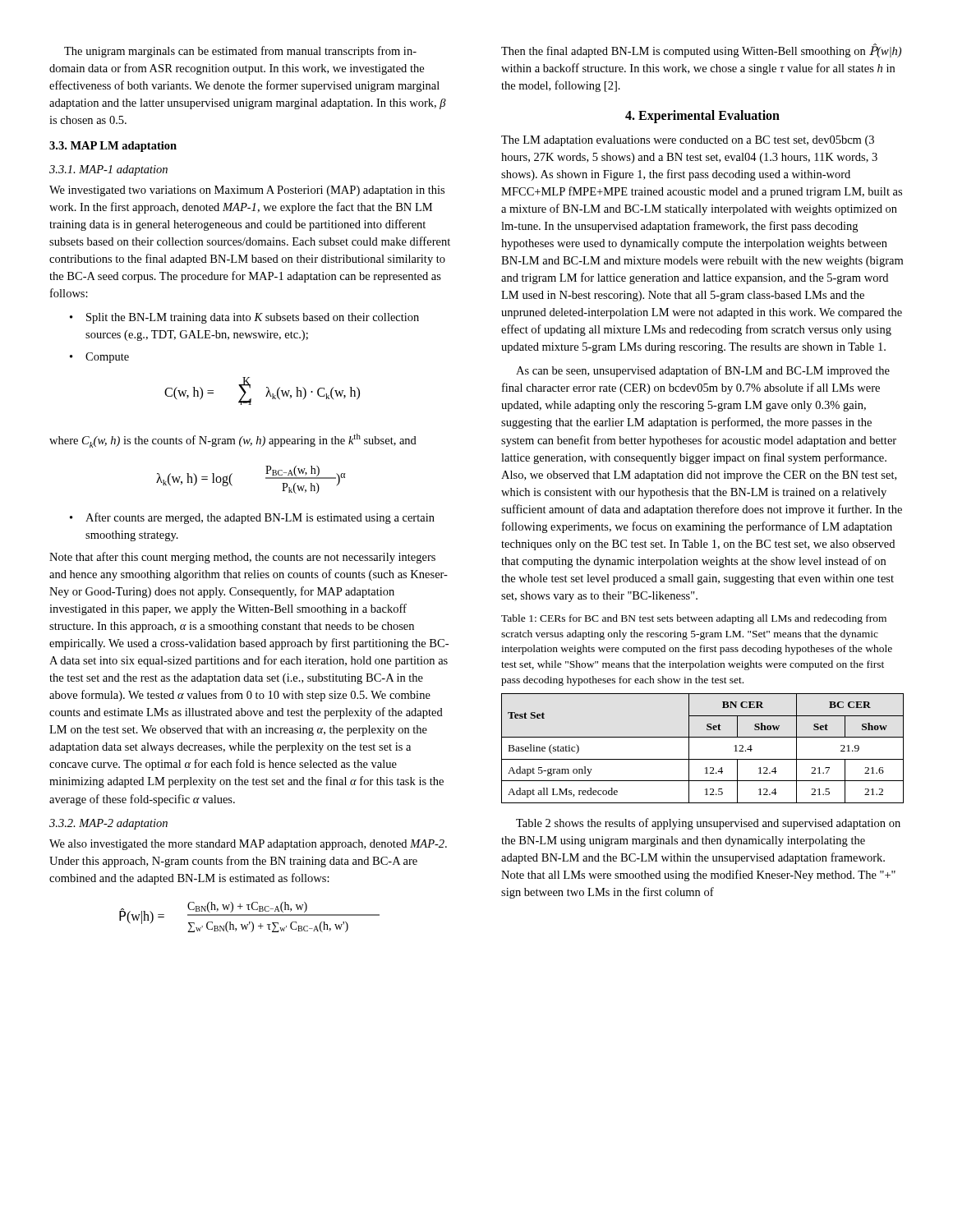Click on the section header with the text "4. Experimental Evaluation"
953x1232 pixels.
pyautogui.click(x=702, y=116)
